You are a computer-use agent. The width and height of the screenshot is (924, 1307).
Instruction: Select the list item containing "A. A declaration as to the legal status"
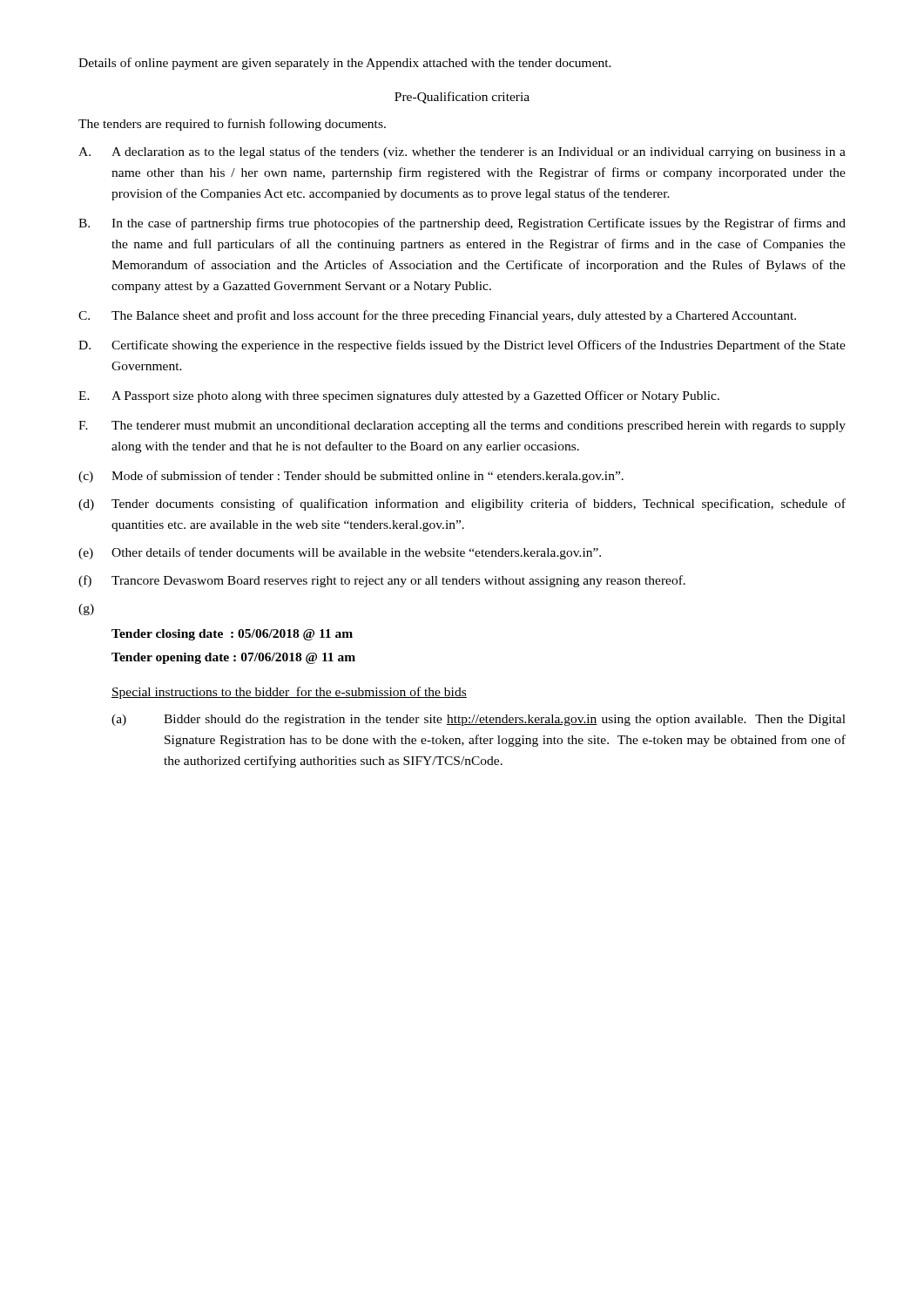tap(462, 173)
